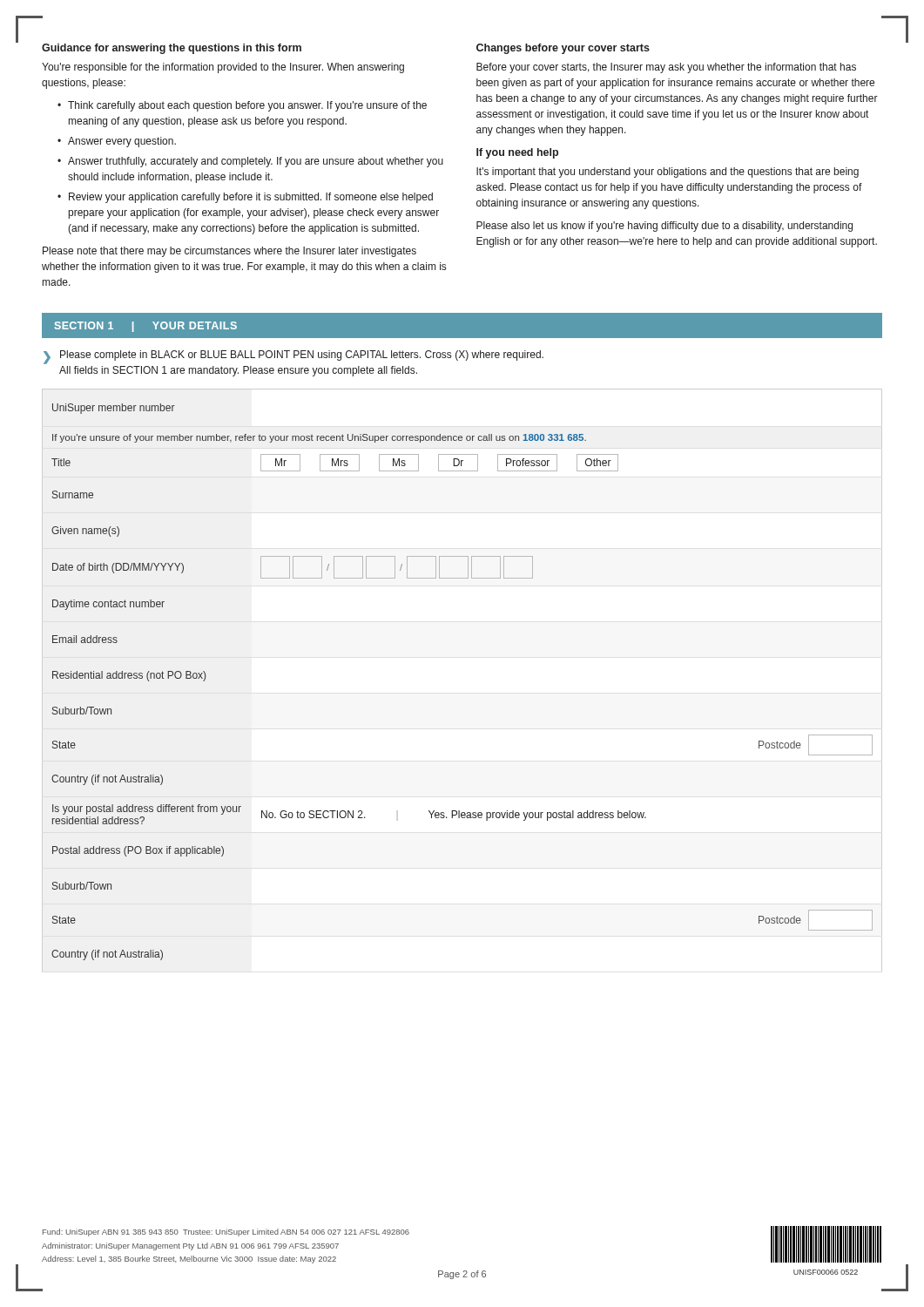Locate the text starting "Guidance for answering the questions in"
924x1307 pixels.
click(172, 48)
